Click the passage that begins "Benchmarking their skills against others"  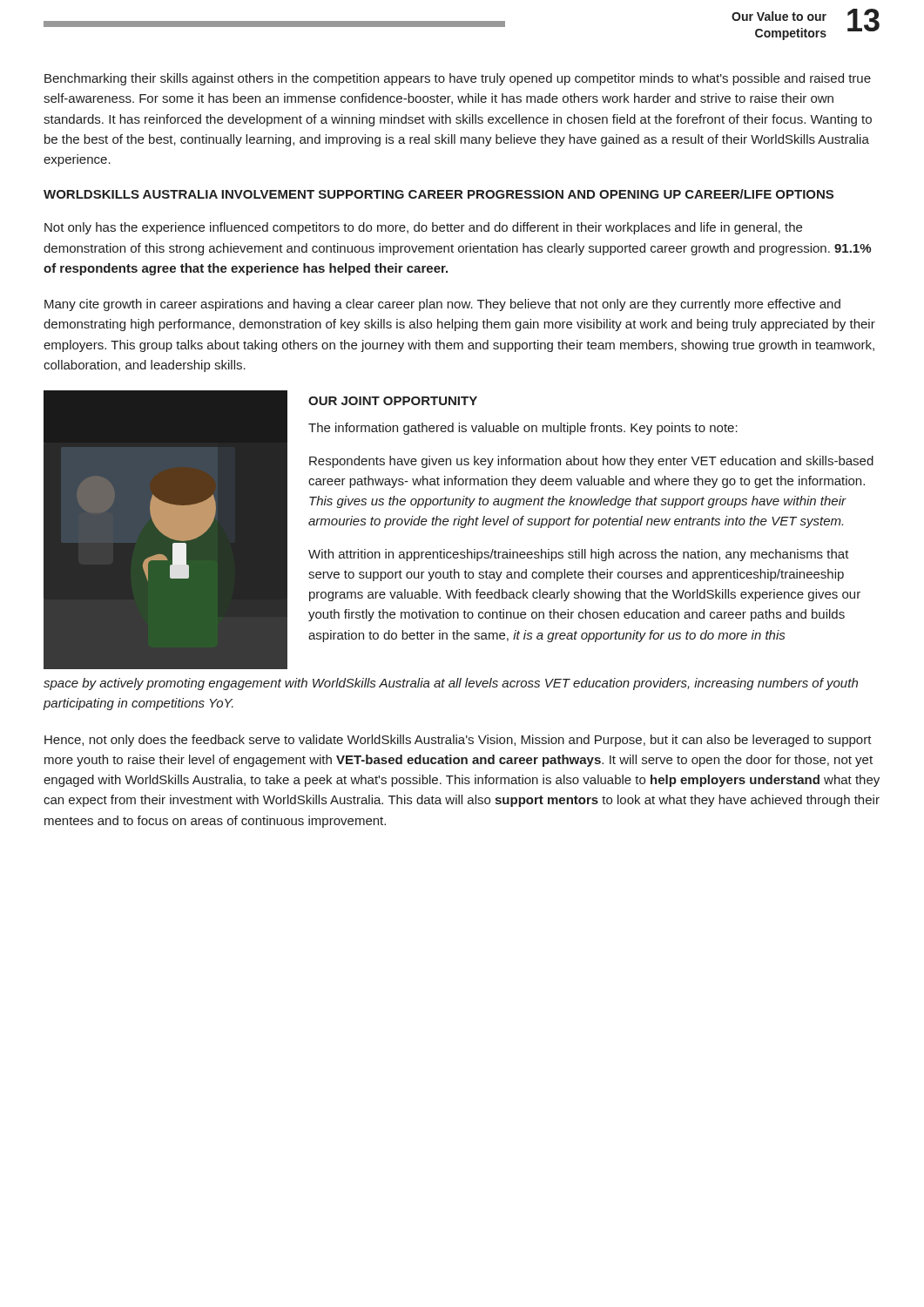pos(458,118)
